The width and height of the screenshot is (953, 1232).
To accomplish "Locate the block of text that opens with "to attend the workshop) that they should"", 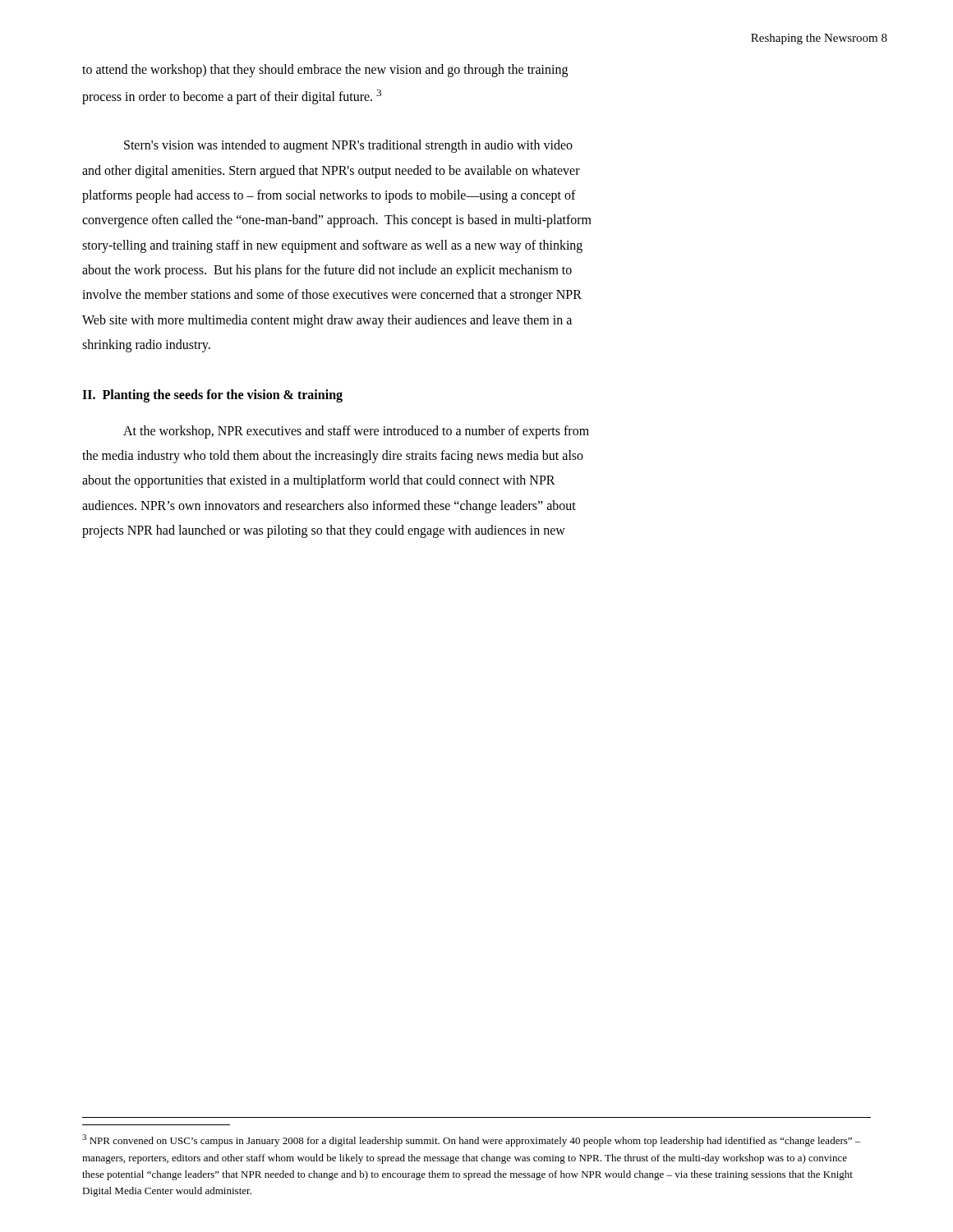I will pos(476,84).
